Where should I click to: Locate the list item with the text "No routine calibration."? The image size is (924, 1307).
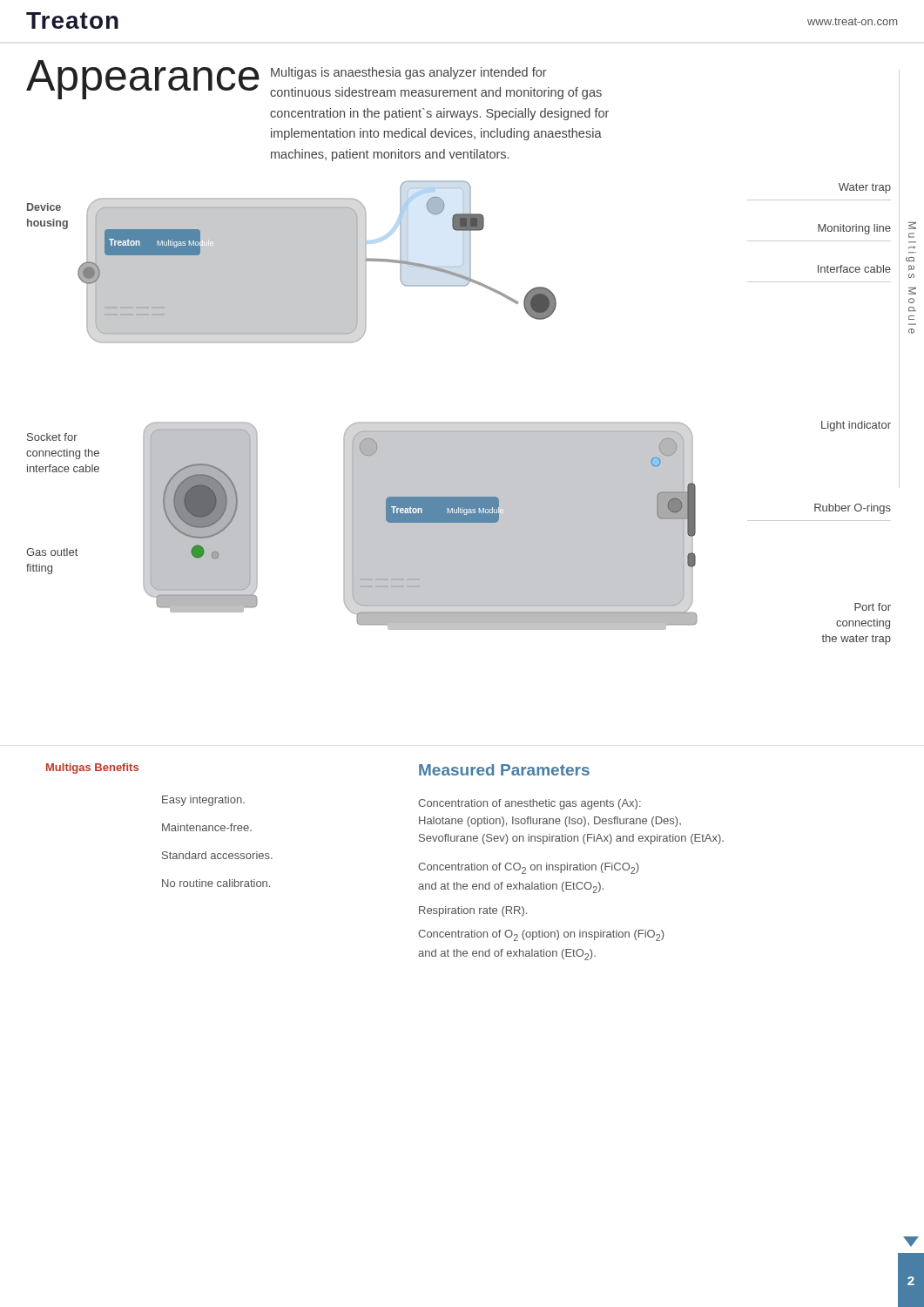pyautogui.click(x=216, y=883)
